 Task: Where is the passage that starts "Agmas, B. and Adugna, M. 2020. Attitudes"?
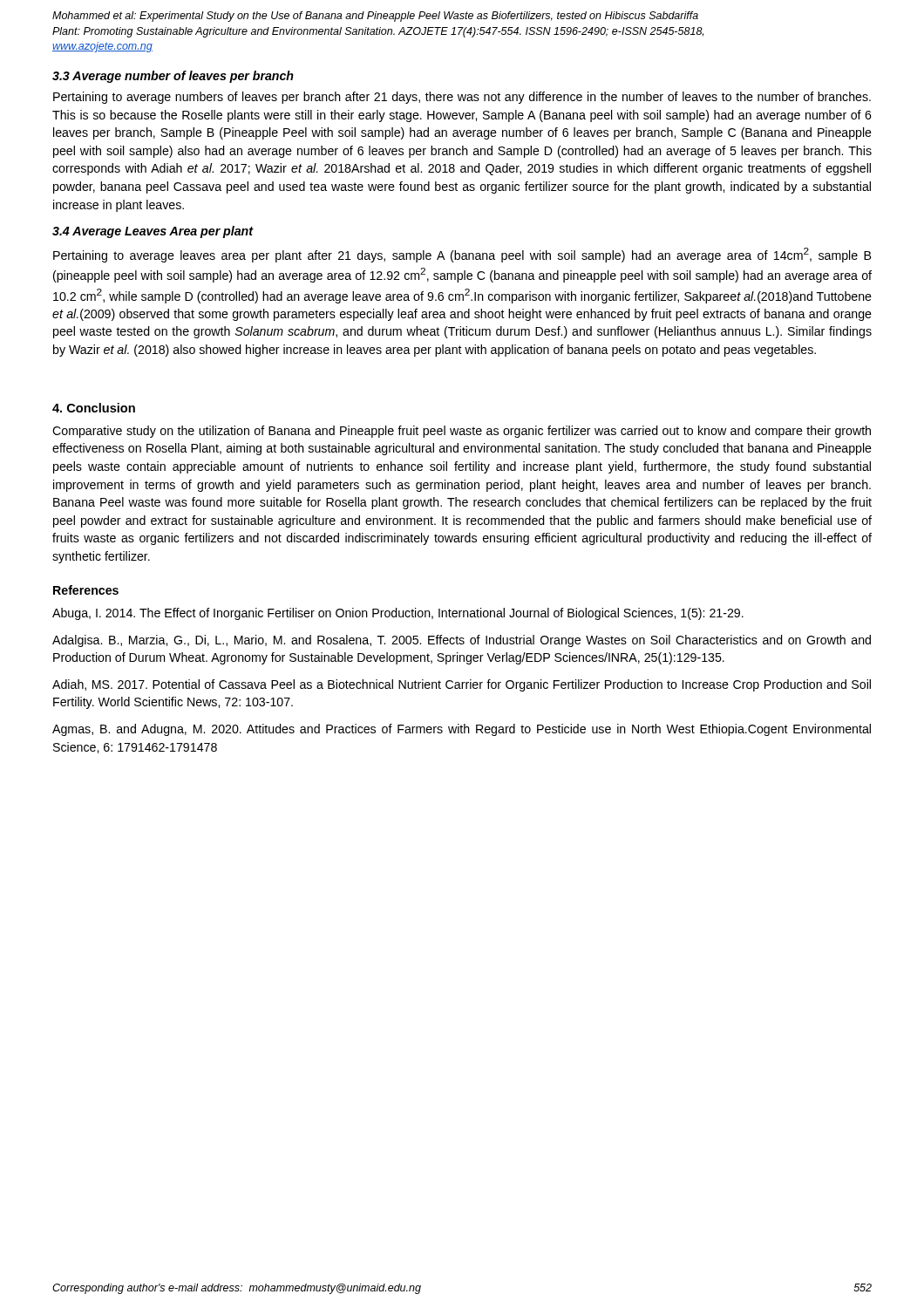(x=462, y=738)
